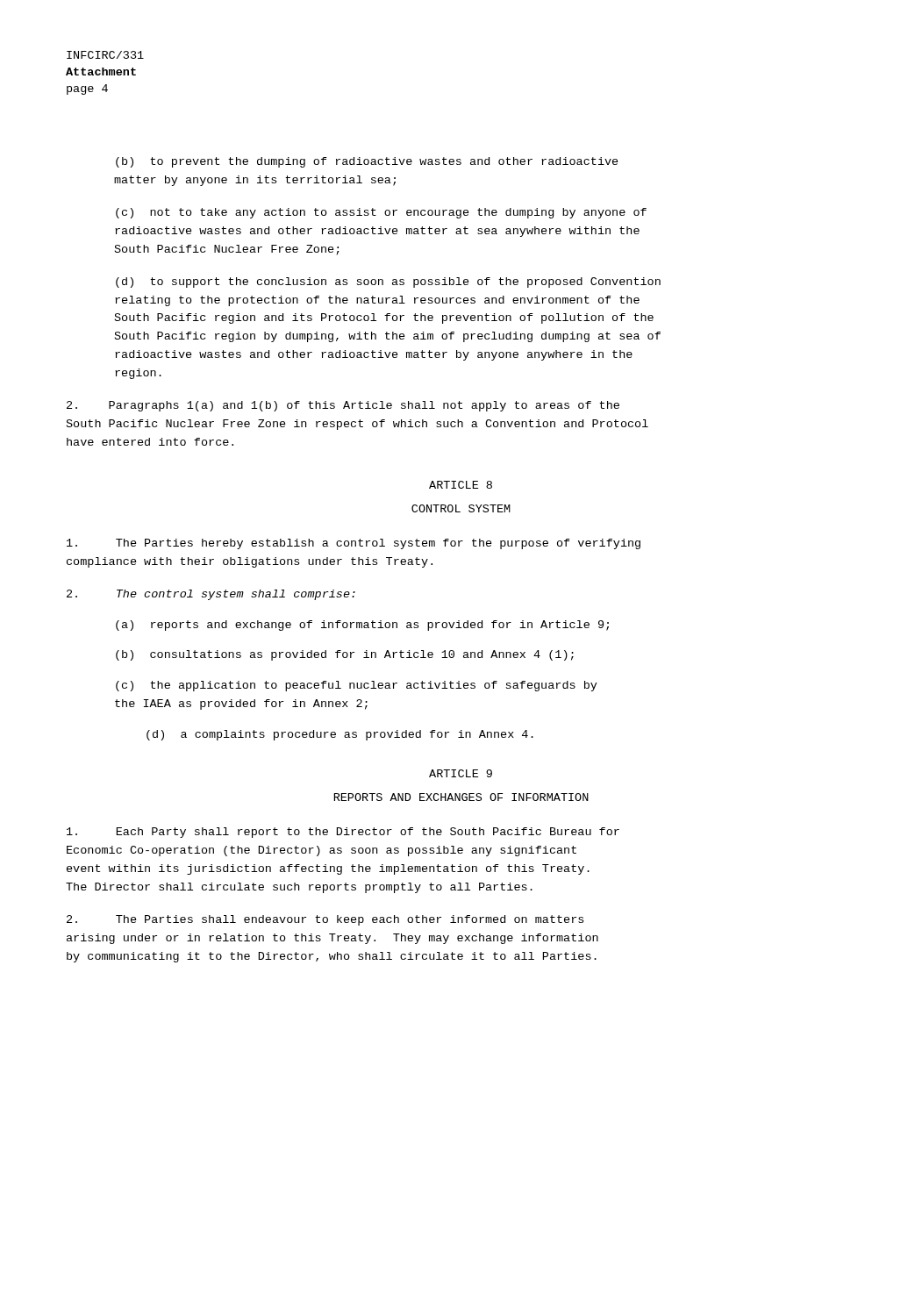Find the block on this page that starts "The Parties shall endeavour to"
Image resolution: width=922 pixels, height=1316 pixels.
coord(332,938)
